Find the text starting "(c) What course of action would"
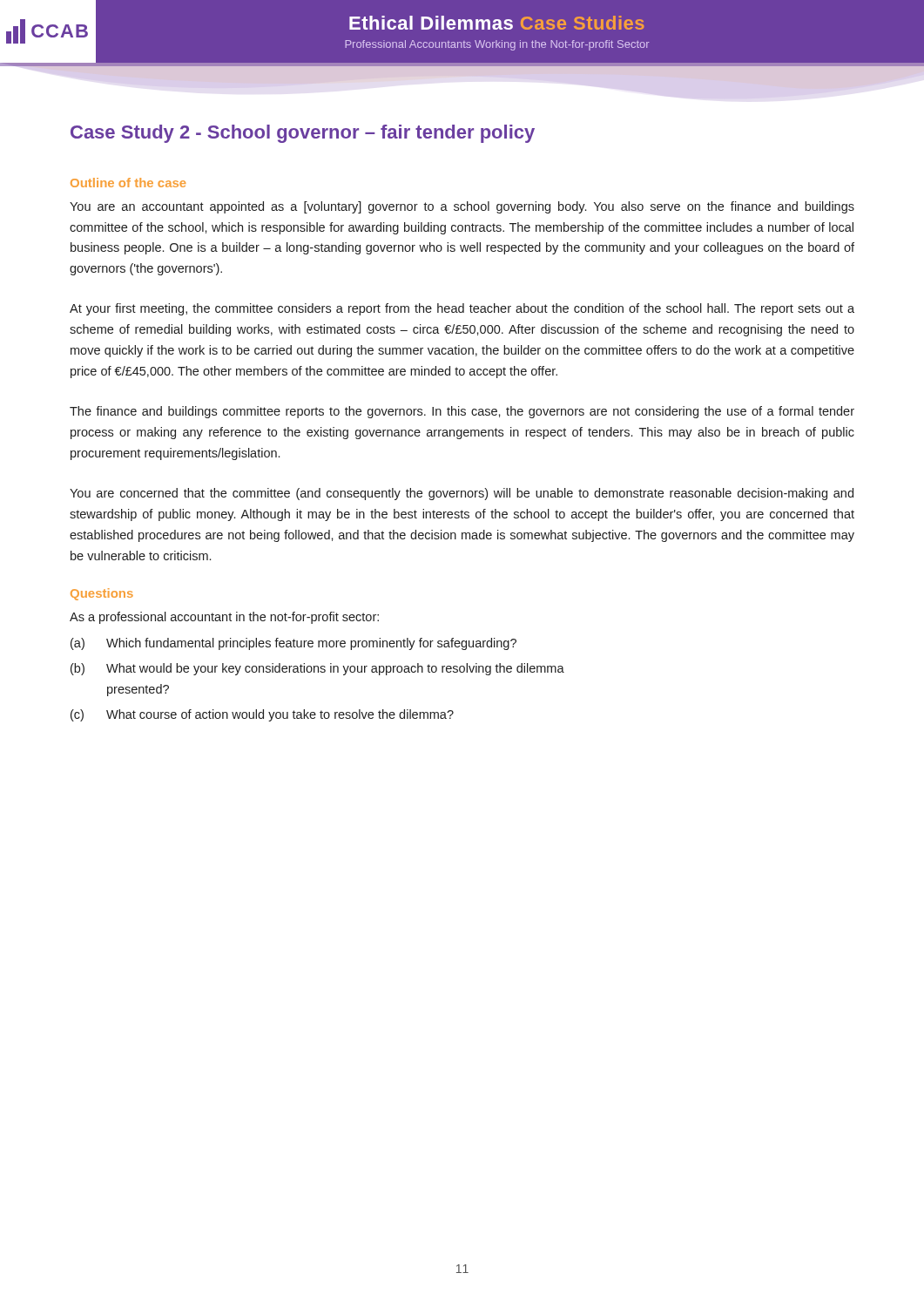This screenshot has width=924, height=1307. click(x=262, y=715)
